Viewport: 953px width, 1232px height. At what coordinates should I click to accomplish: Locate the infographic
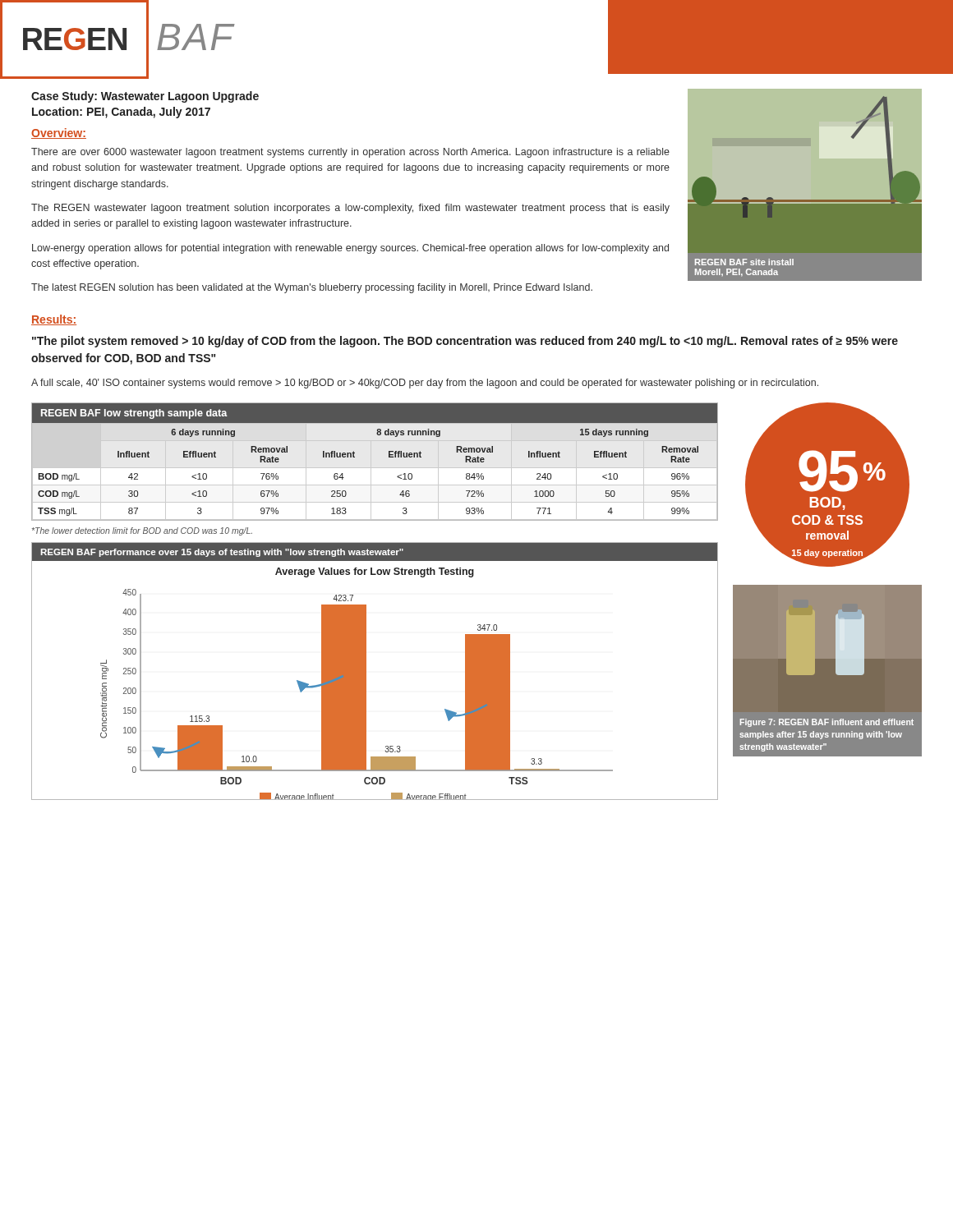(x=827, y=485)
